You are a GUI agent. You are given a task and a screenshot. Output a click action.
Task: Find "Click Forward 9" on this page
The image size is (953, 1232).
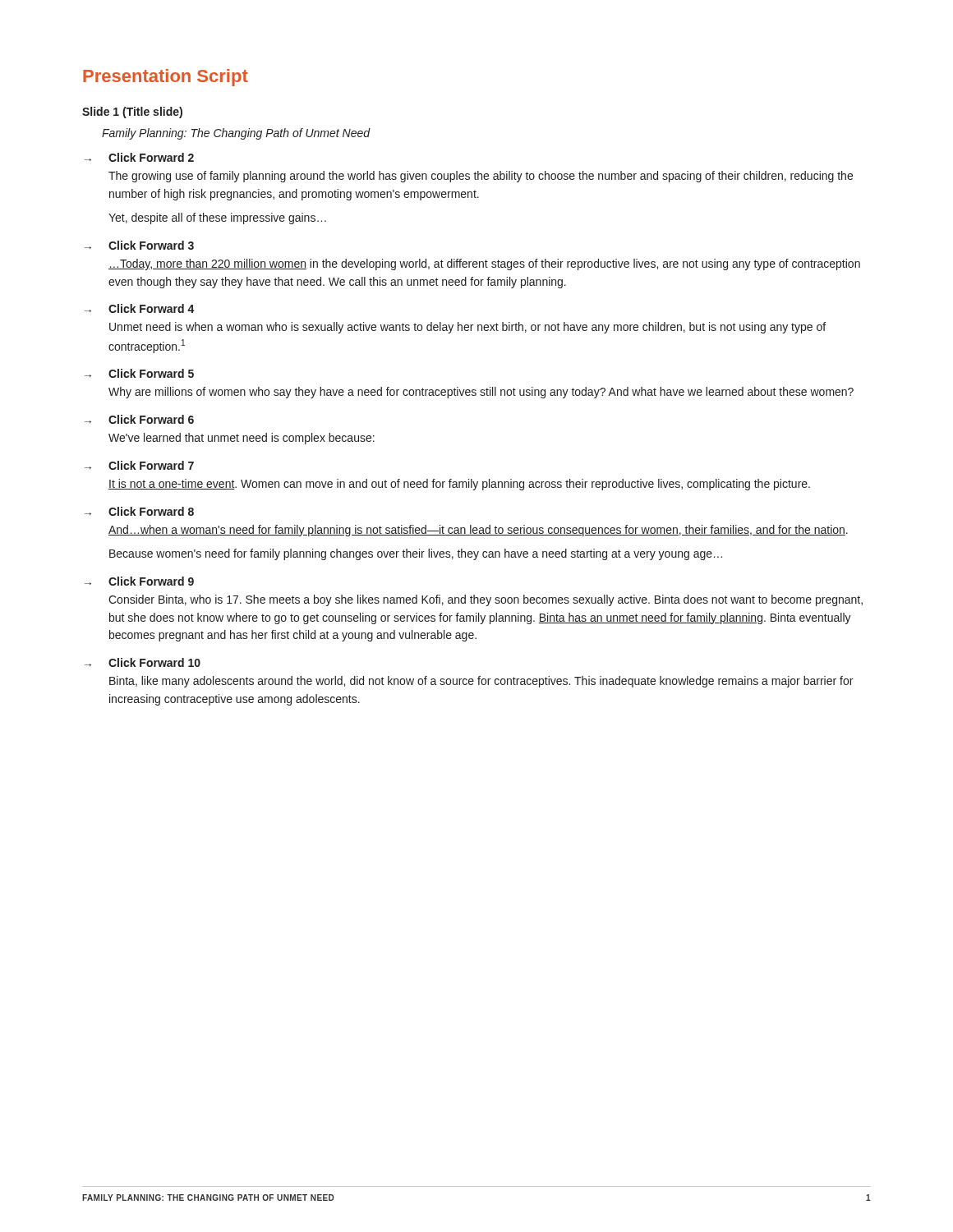point(151,581)
